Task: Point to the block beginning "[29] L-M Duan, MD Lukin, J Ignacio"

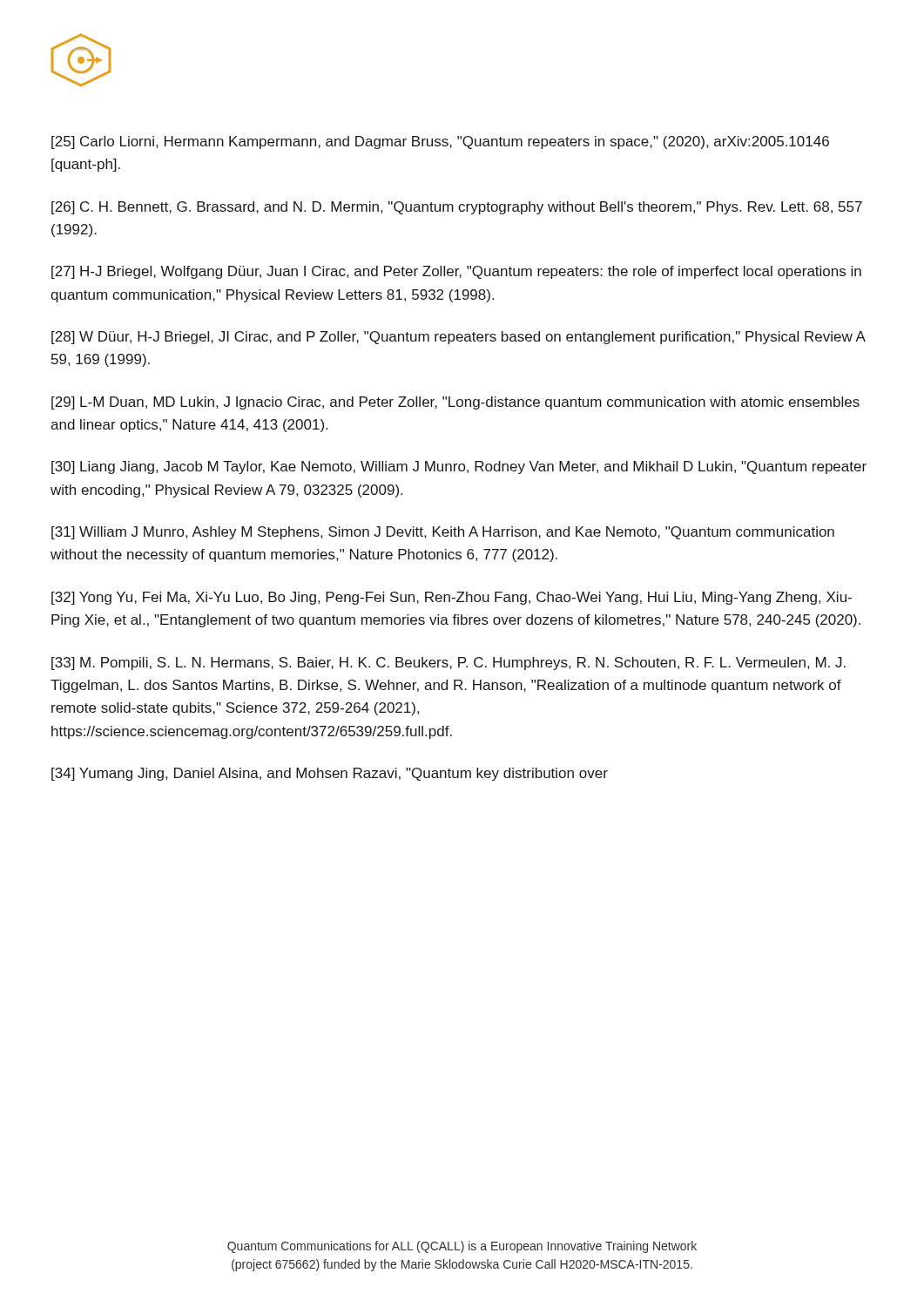Action: (455, 413)
